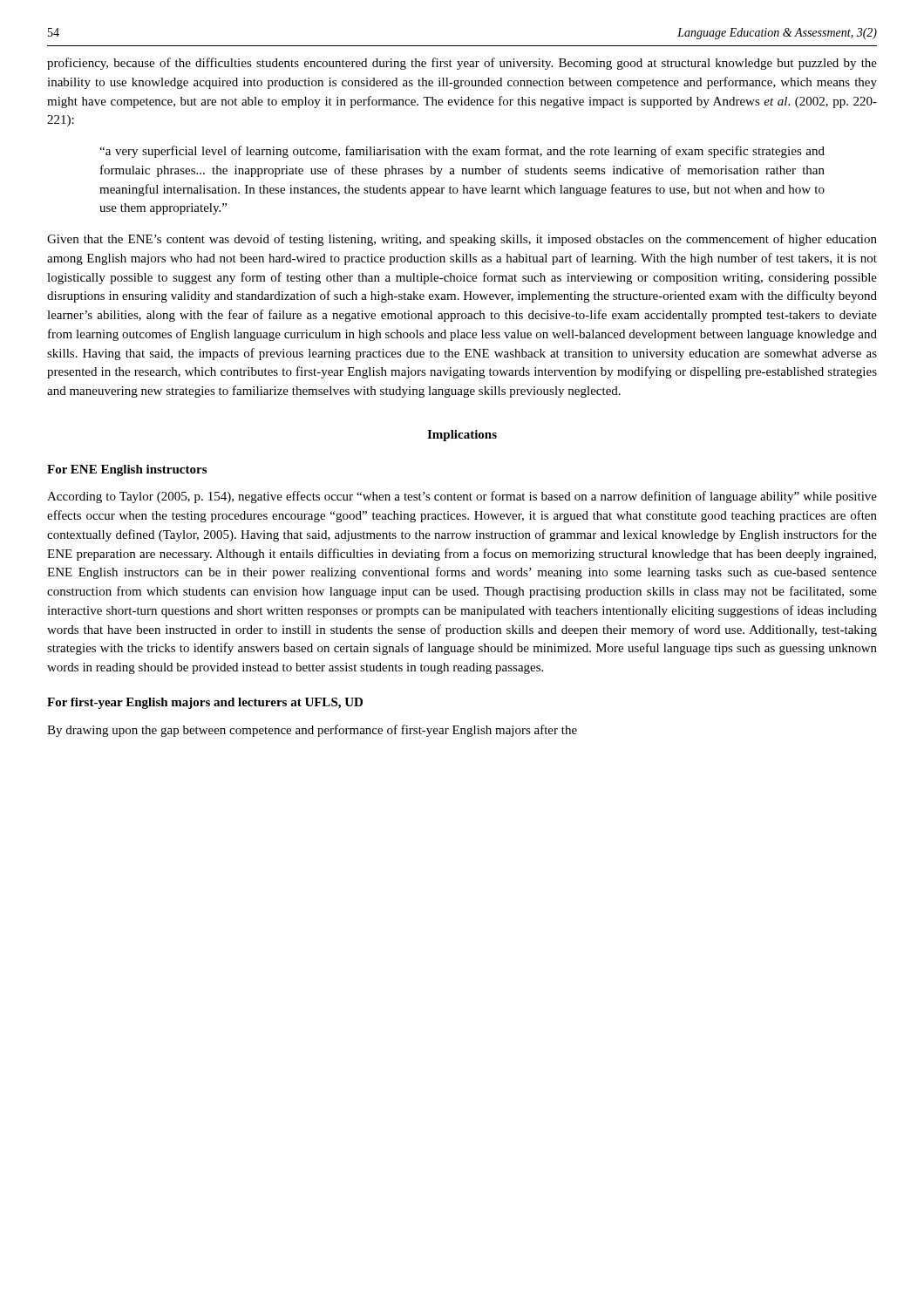
Task: Click on the text block that says "By drawing upon the gap between competence"
Action: coord(312,729)
